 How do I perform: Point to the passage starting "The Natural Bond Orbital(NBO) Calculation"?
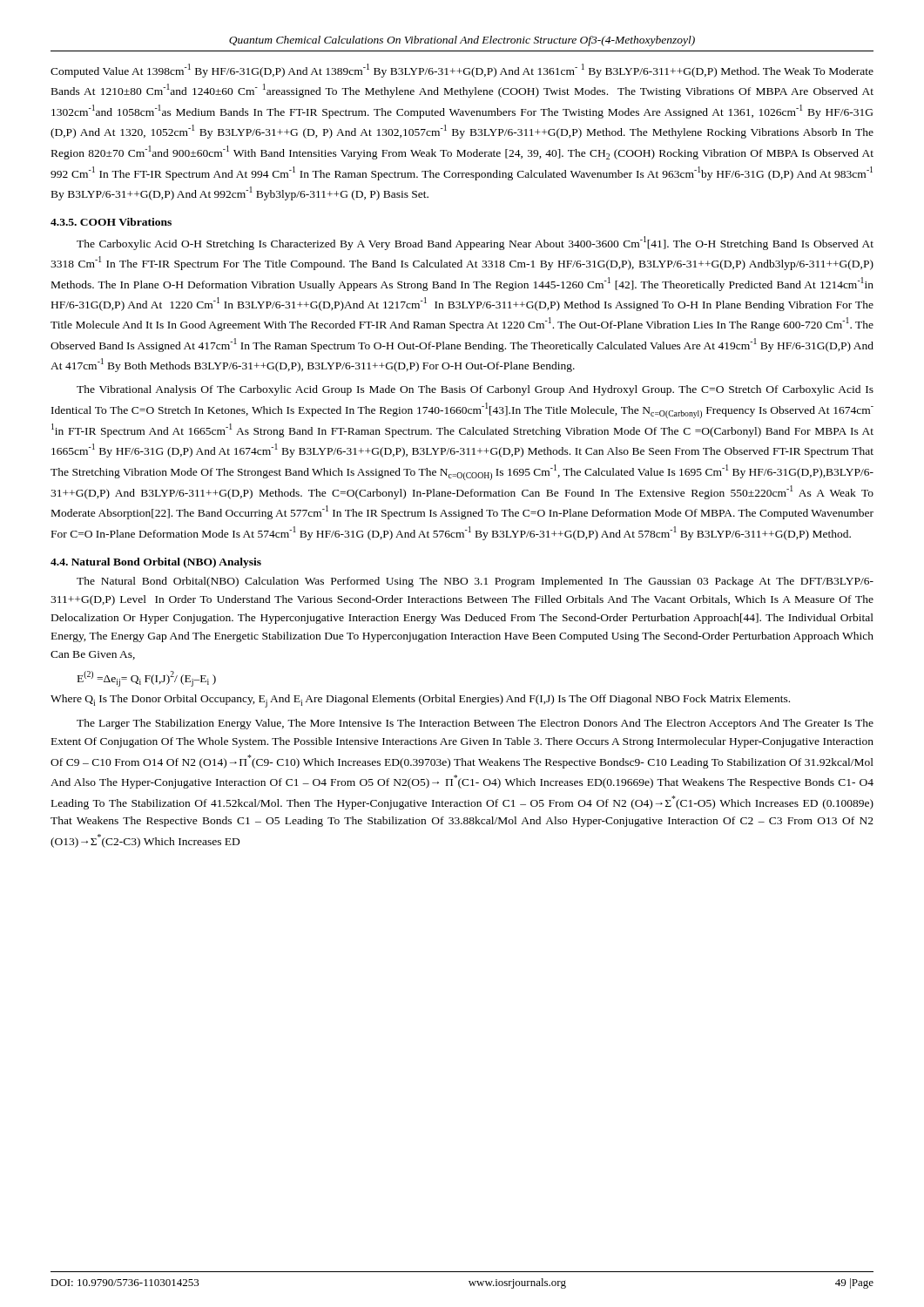point(462,617)
